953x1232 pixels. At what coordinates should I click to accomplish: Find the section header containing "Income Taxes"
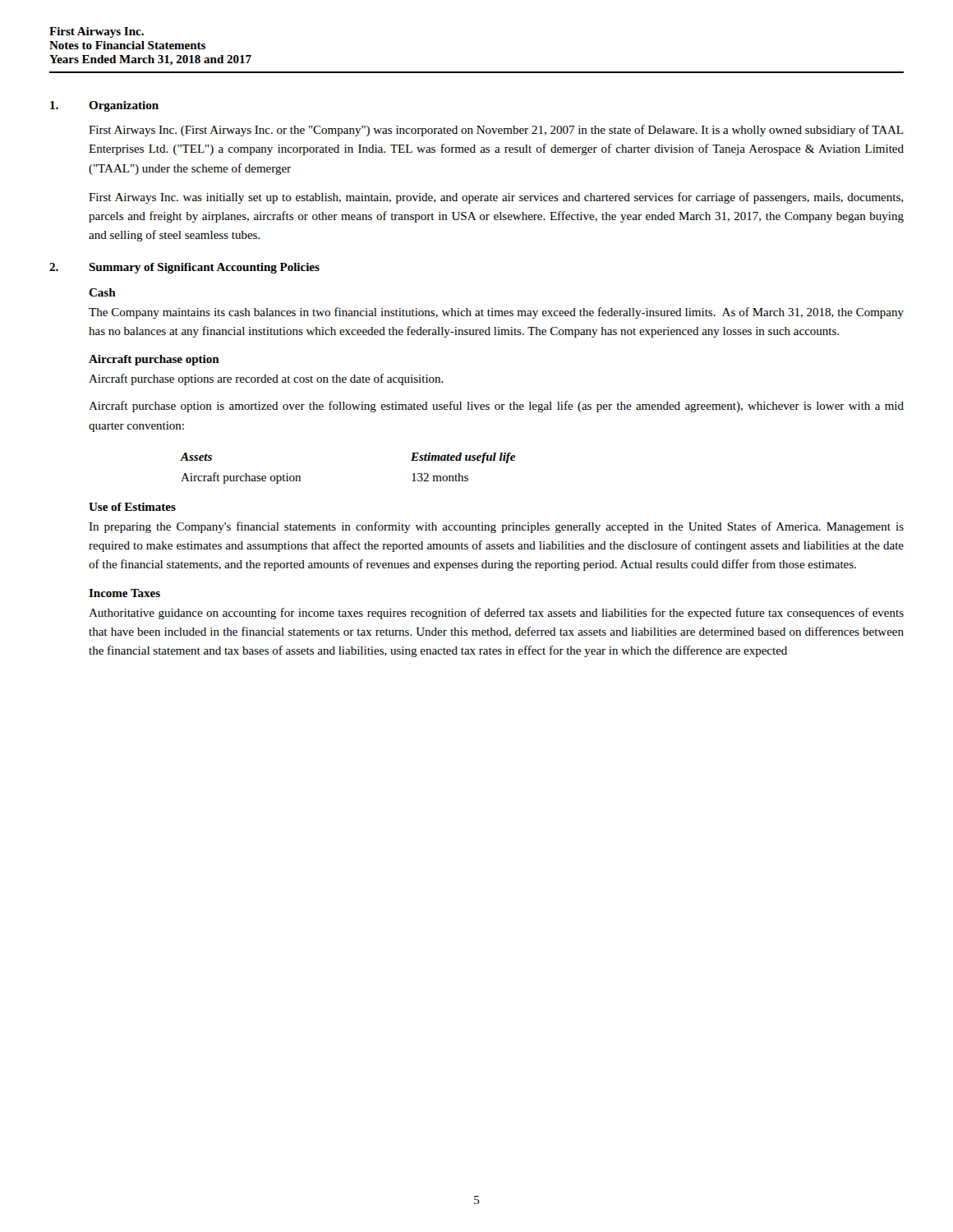(x=125, y=593)
